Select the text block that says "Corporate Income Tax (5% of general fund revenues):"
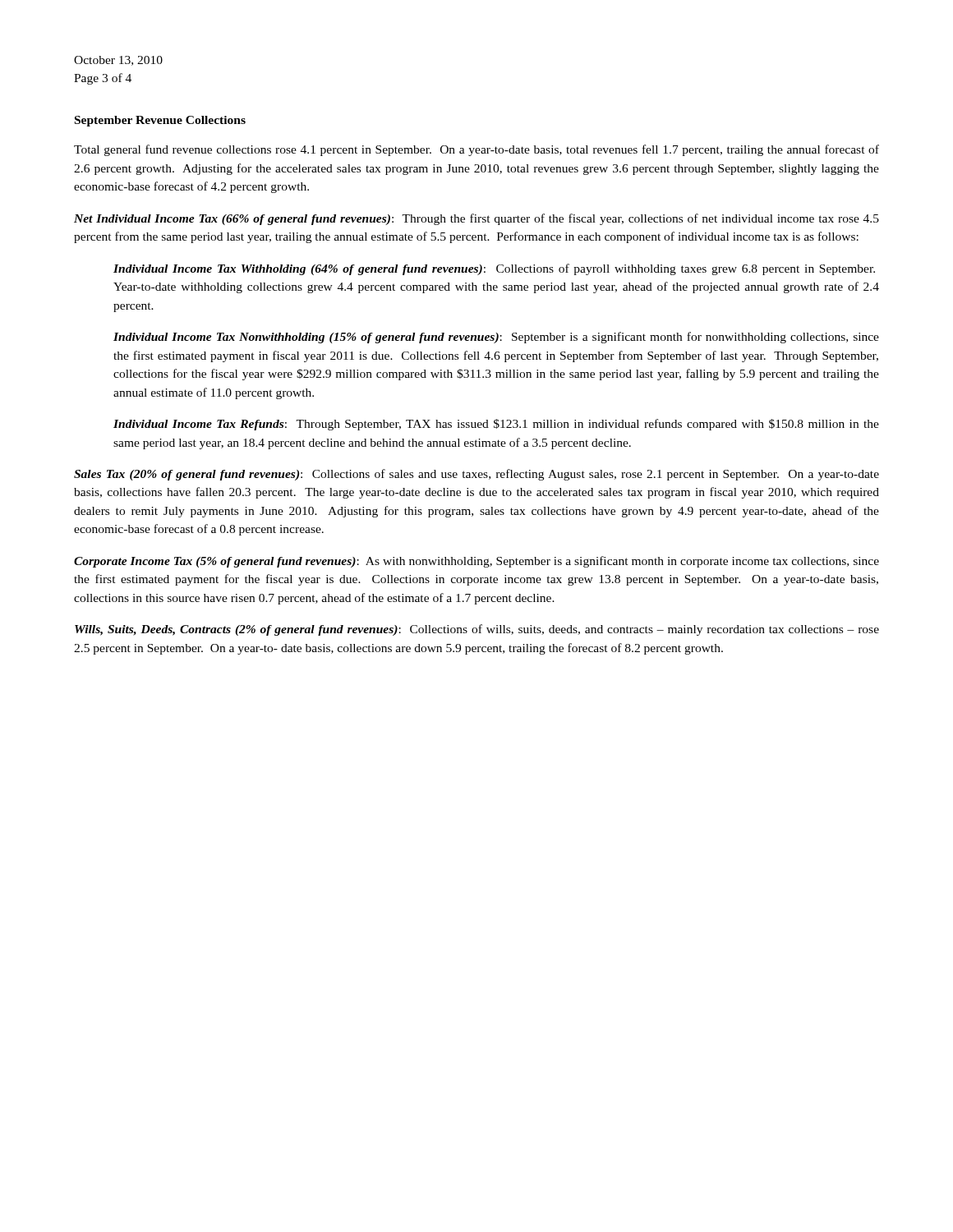The height and width of the screenshot is (1232, 953). 476,579
